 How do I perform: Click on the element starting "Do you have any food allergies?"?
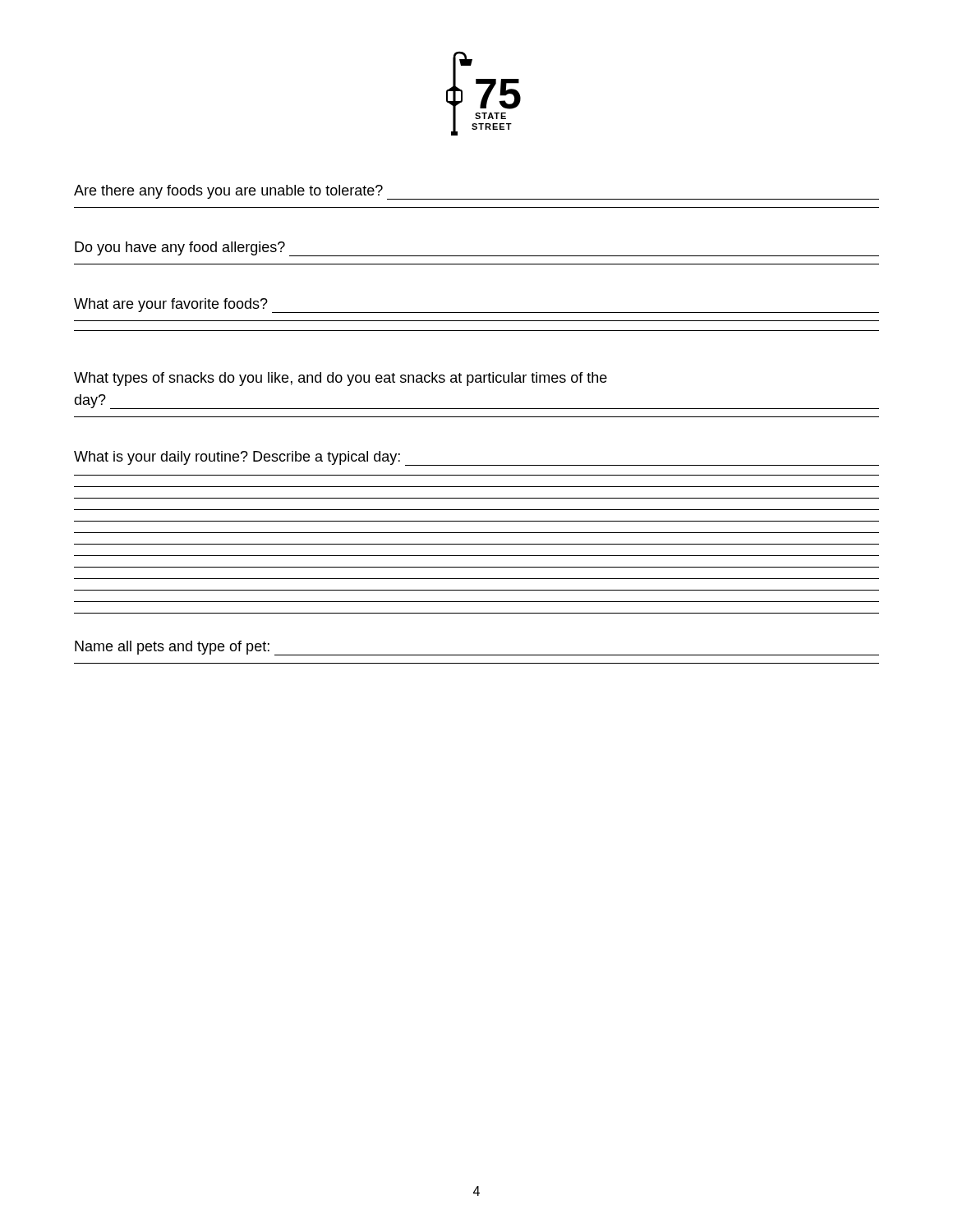[x=476, y=251]
